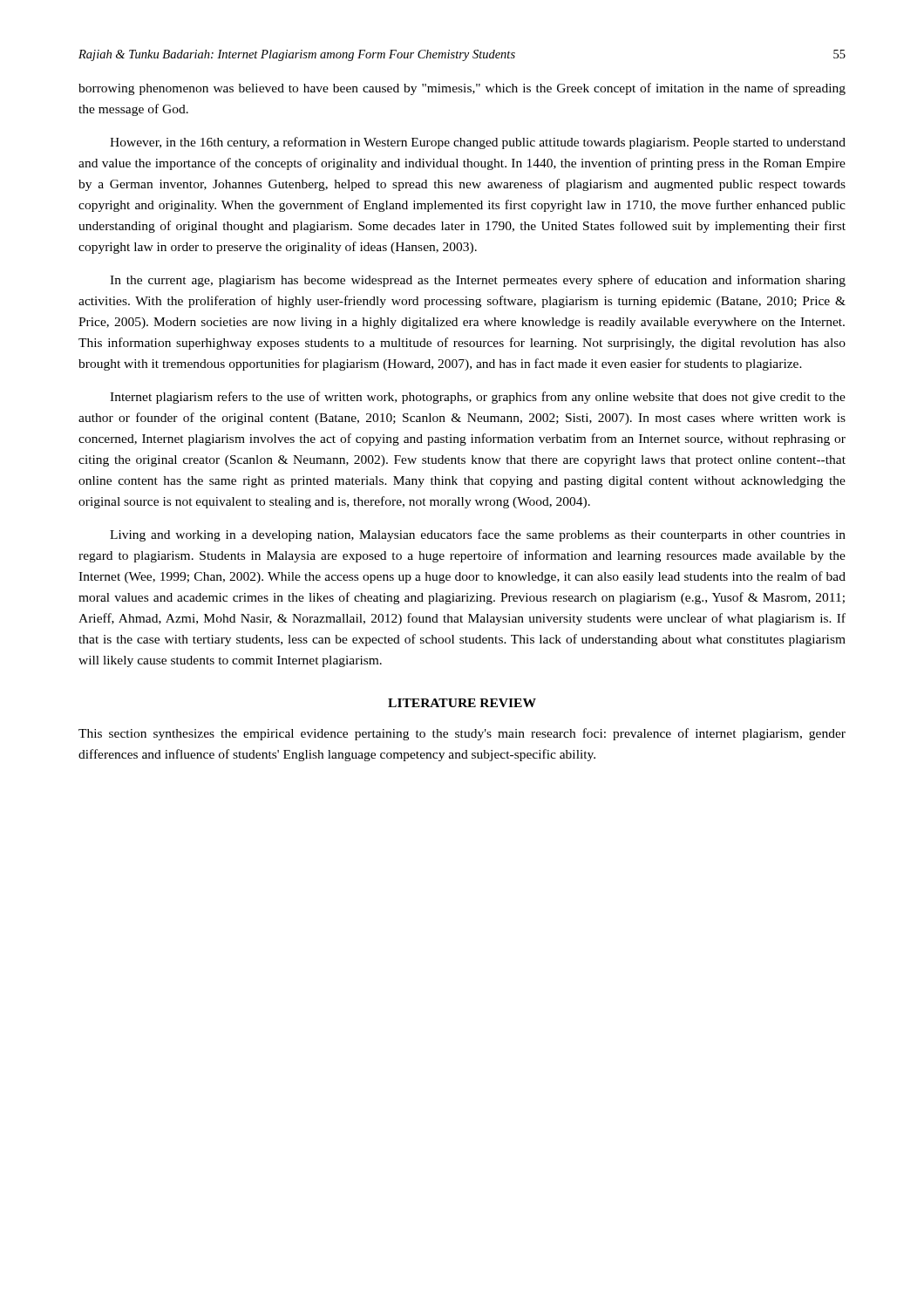
Task: Click the passage that begins "Living and working in a developing"
Action: coord(462,597)
